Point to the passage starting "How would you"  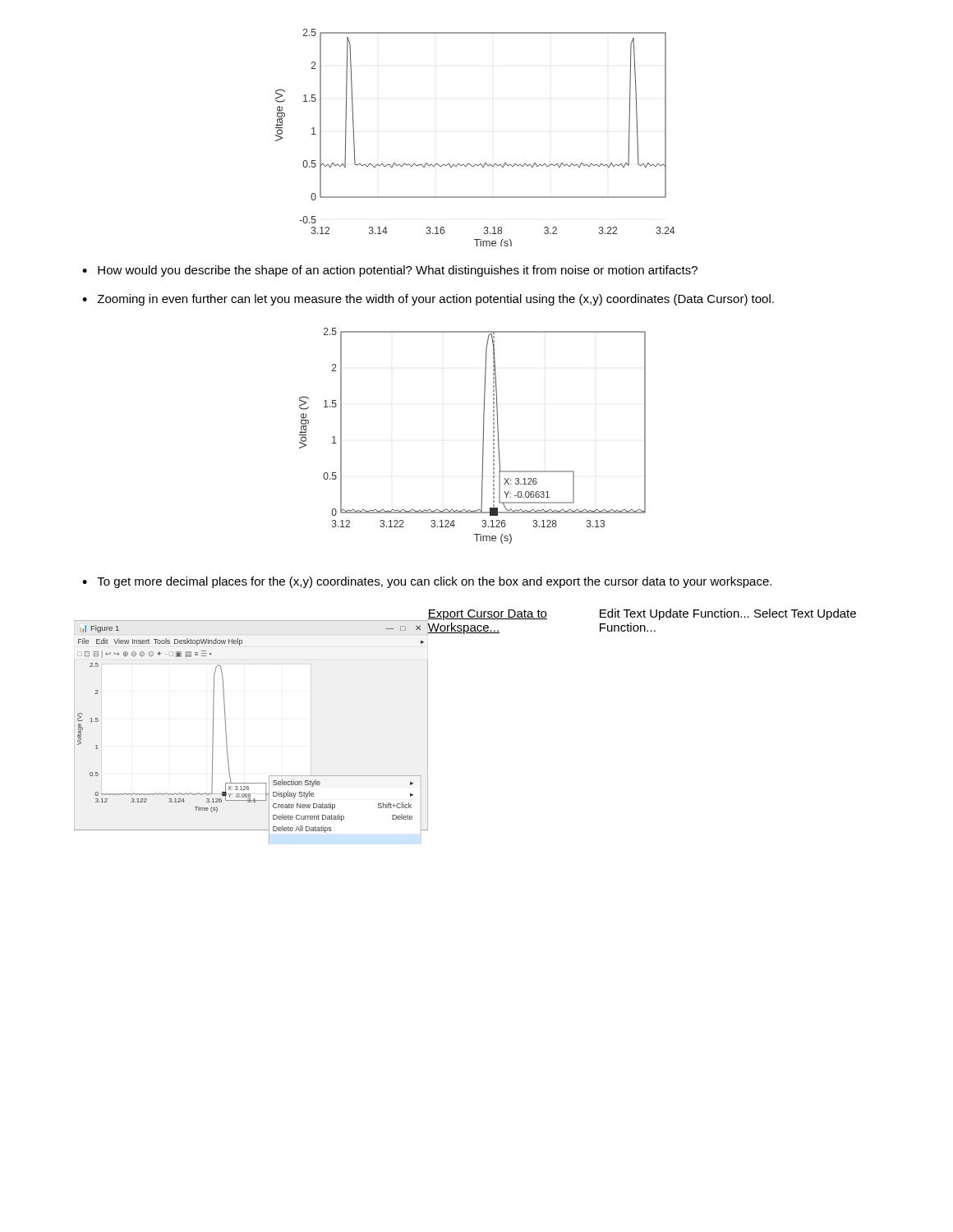tap(488, 270)
